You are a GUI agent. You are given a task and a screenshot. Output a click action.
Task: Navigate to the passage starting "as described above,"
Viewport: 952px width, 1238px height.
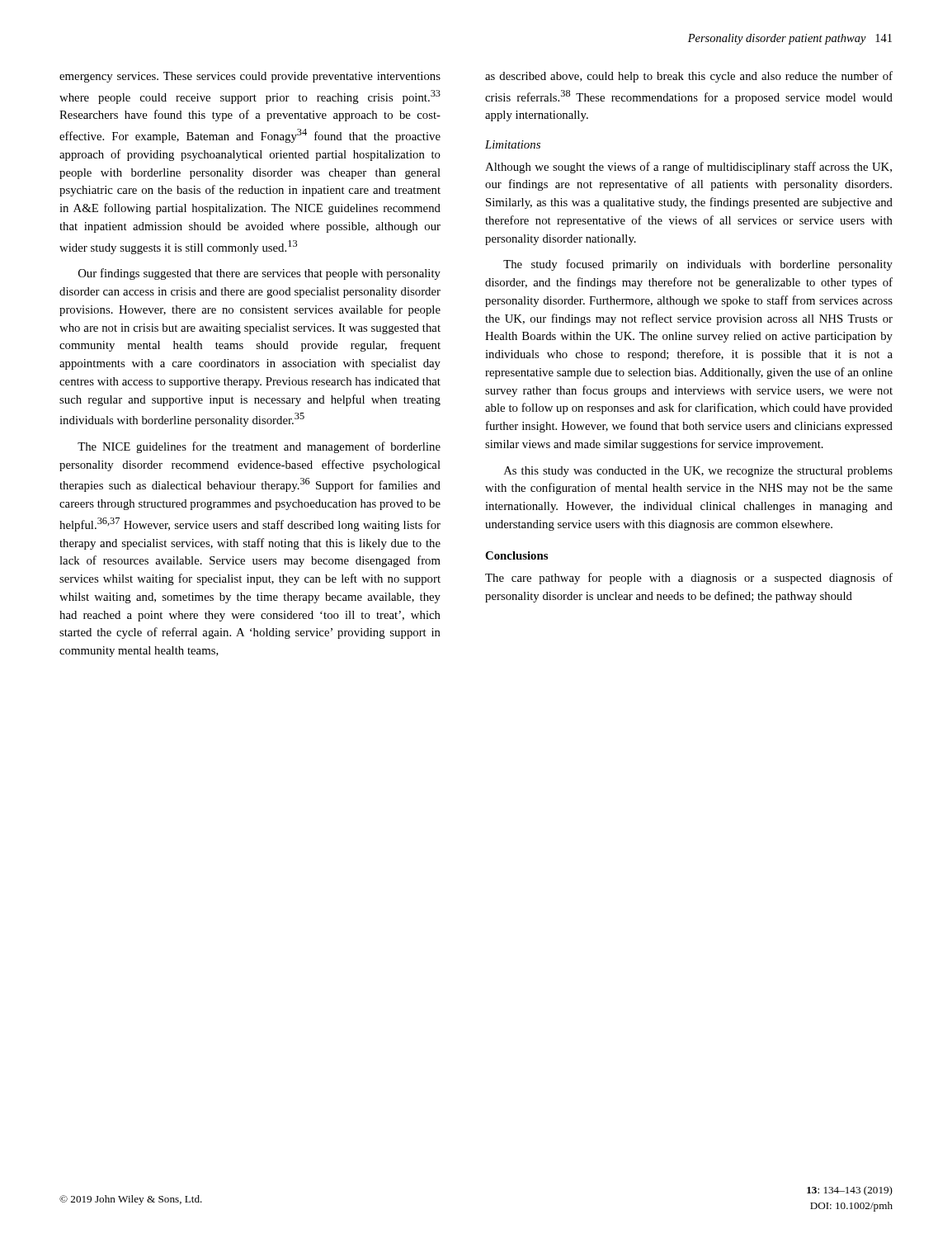tap(689, 96)
